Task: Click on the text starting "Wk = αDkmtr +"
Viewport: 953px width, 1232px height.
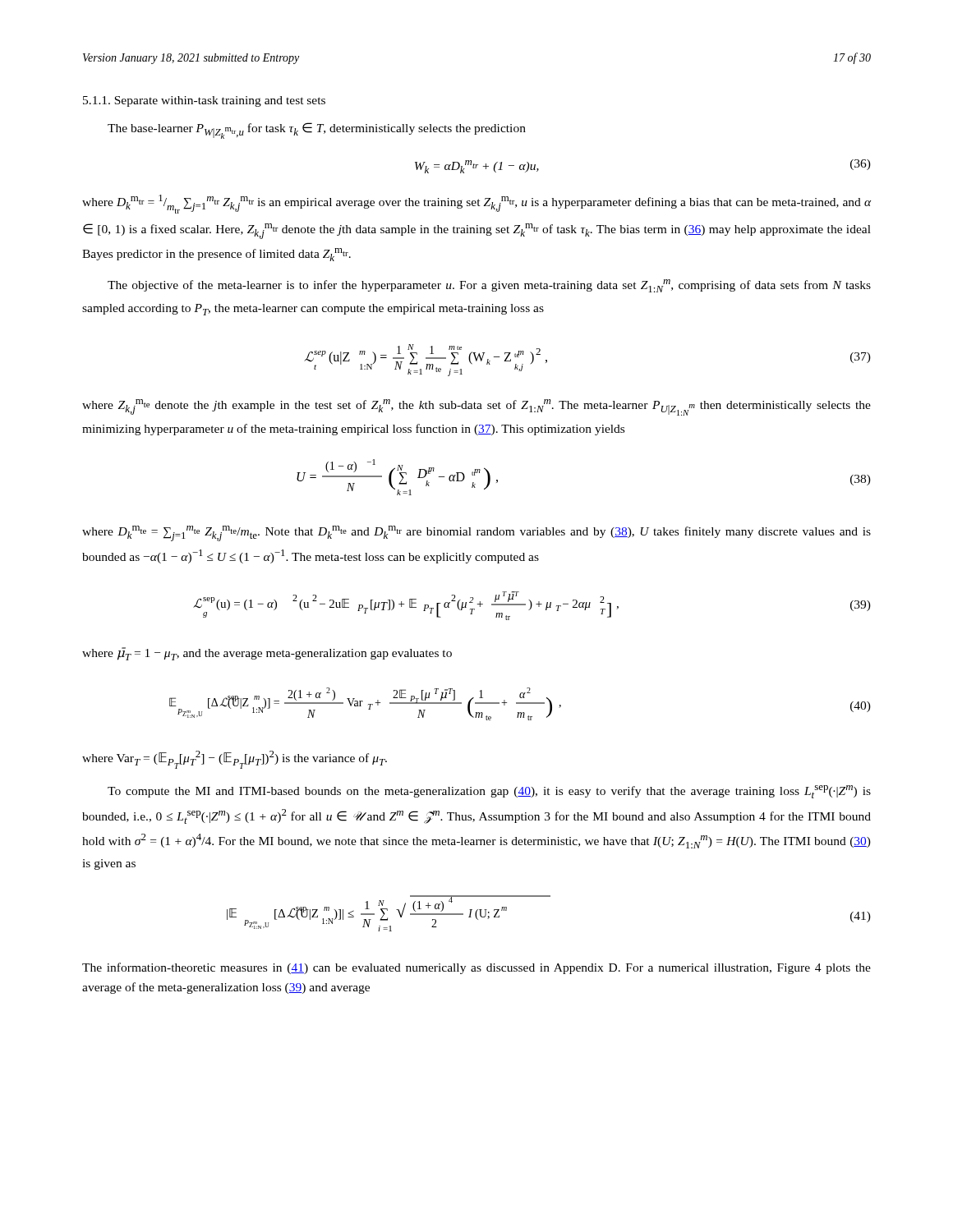Action: coord(486,166)
